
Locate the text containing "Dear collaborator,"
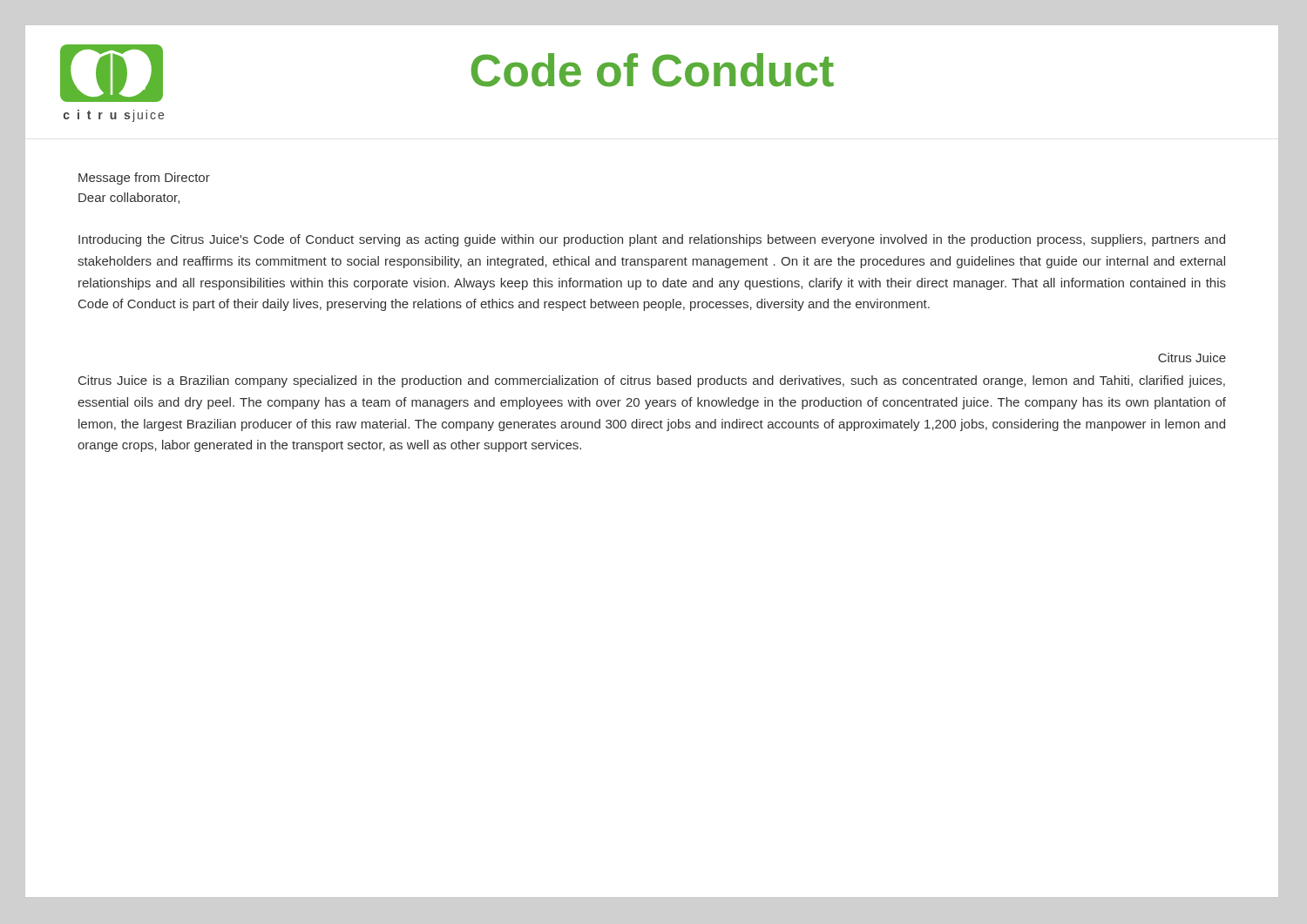(x=129, y=197)
